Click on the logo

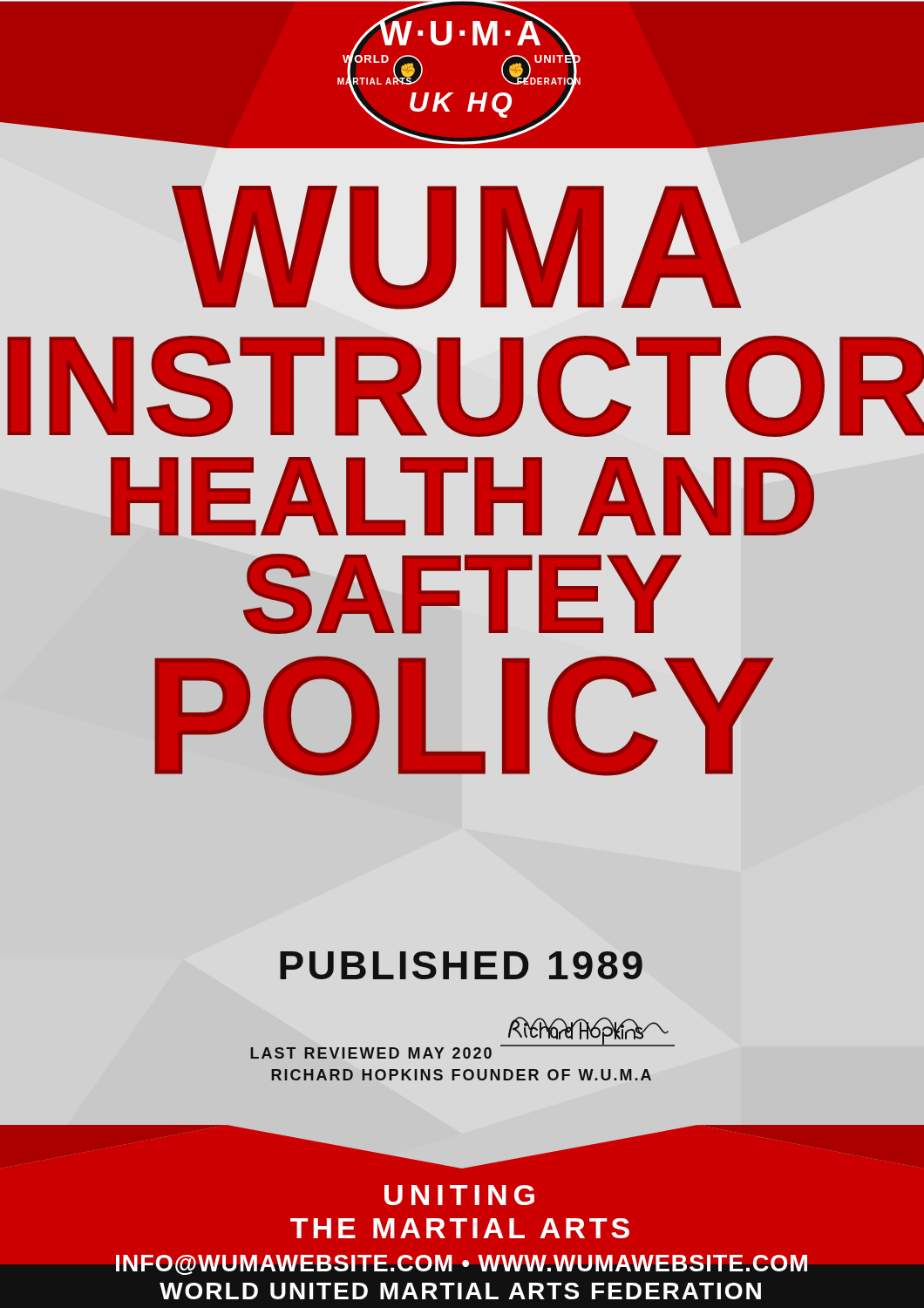pyautogui.click(x=462, y=74)
